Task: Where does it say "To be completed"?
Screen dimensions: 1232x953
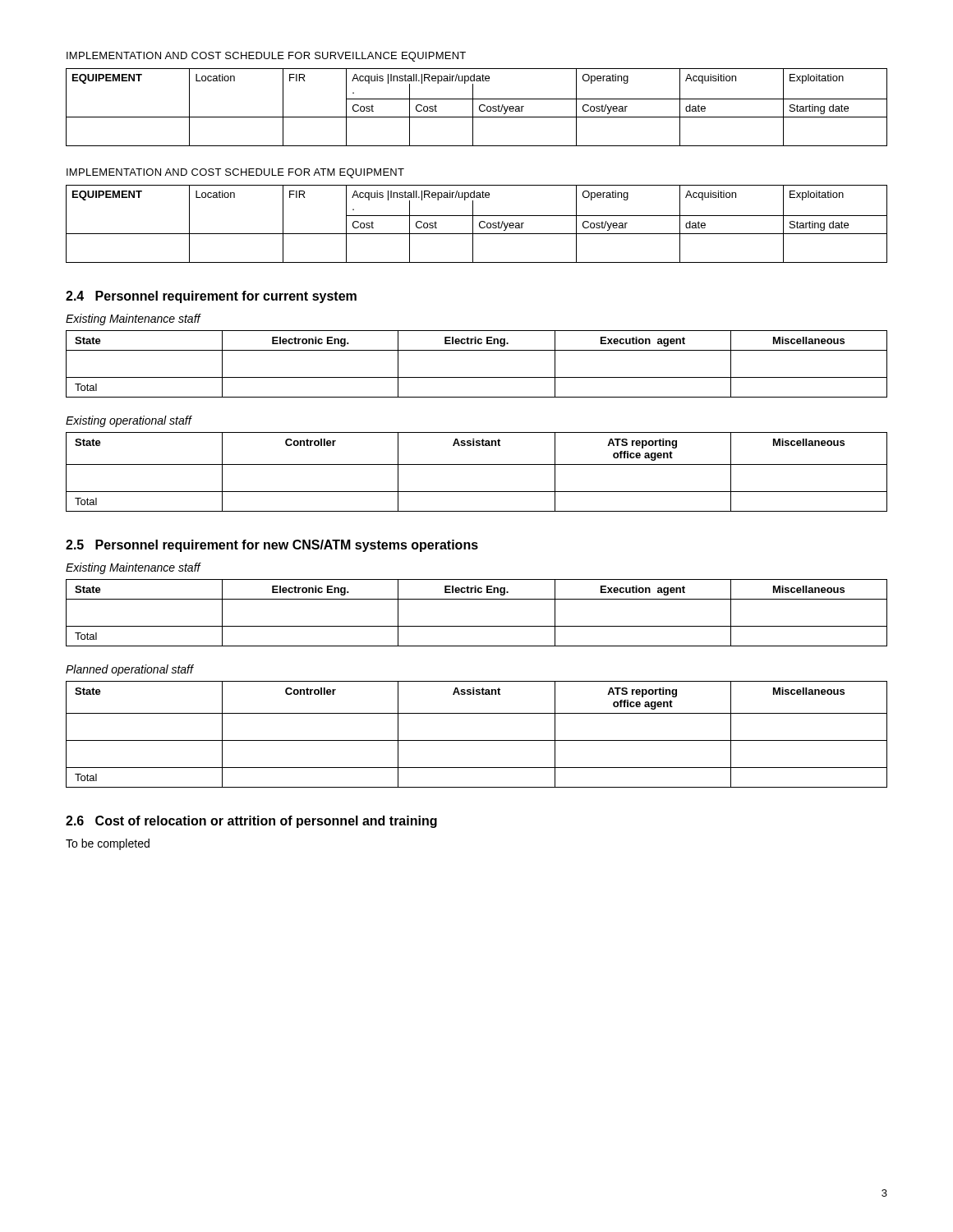Action: [108, 843]
